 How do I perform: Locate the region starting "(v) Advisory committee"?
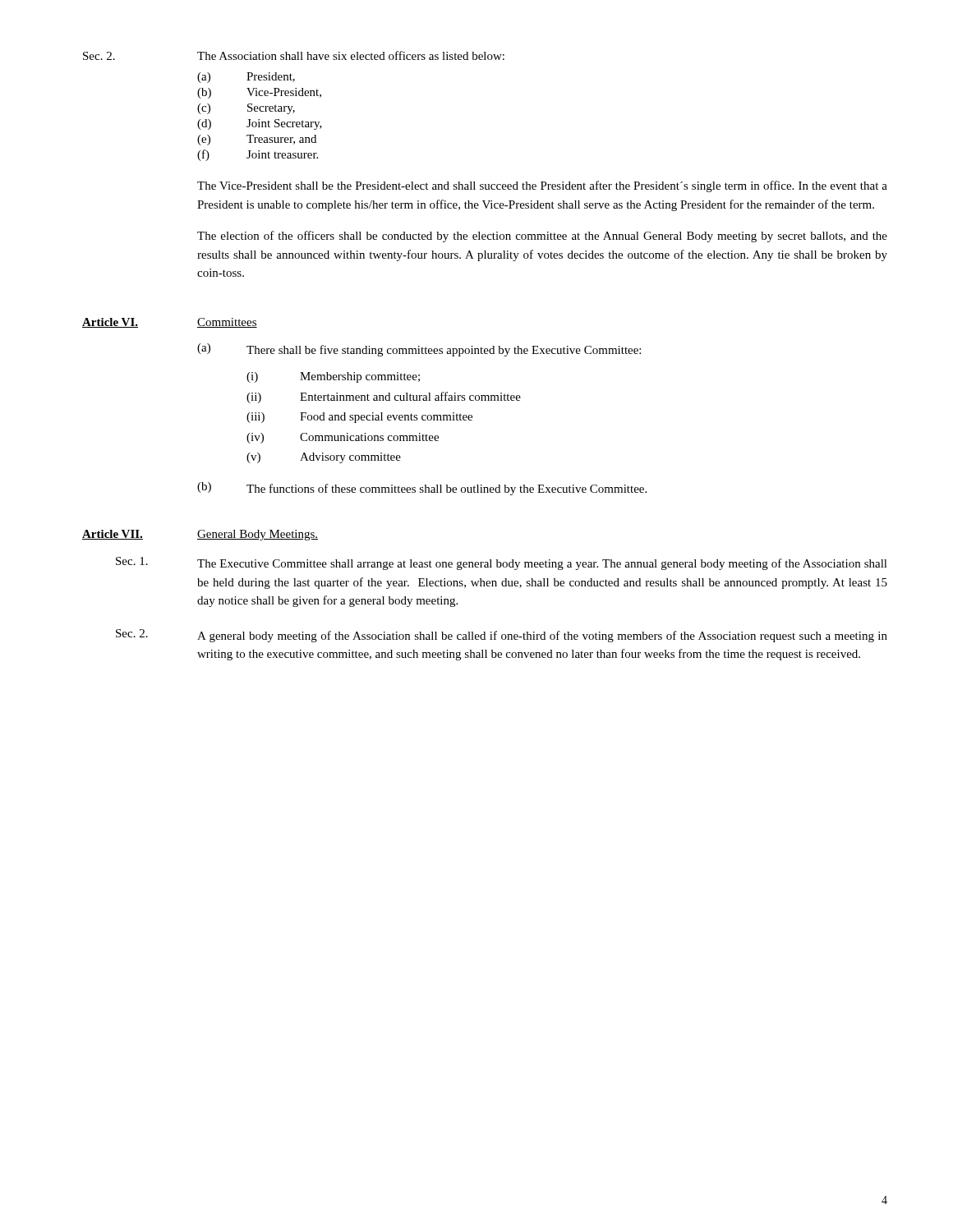click(324, 458)
